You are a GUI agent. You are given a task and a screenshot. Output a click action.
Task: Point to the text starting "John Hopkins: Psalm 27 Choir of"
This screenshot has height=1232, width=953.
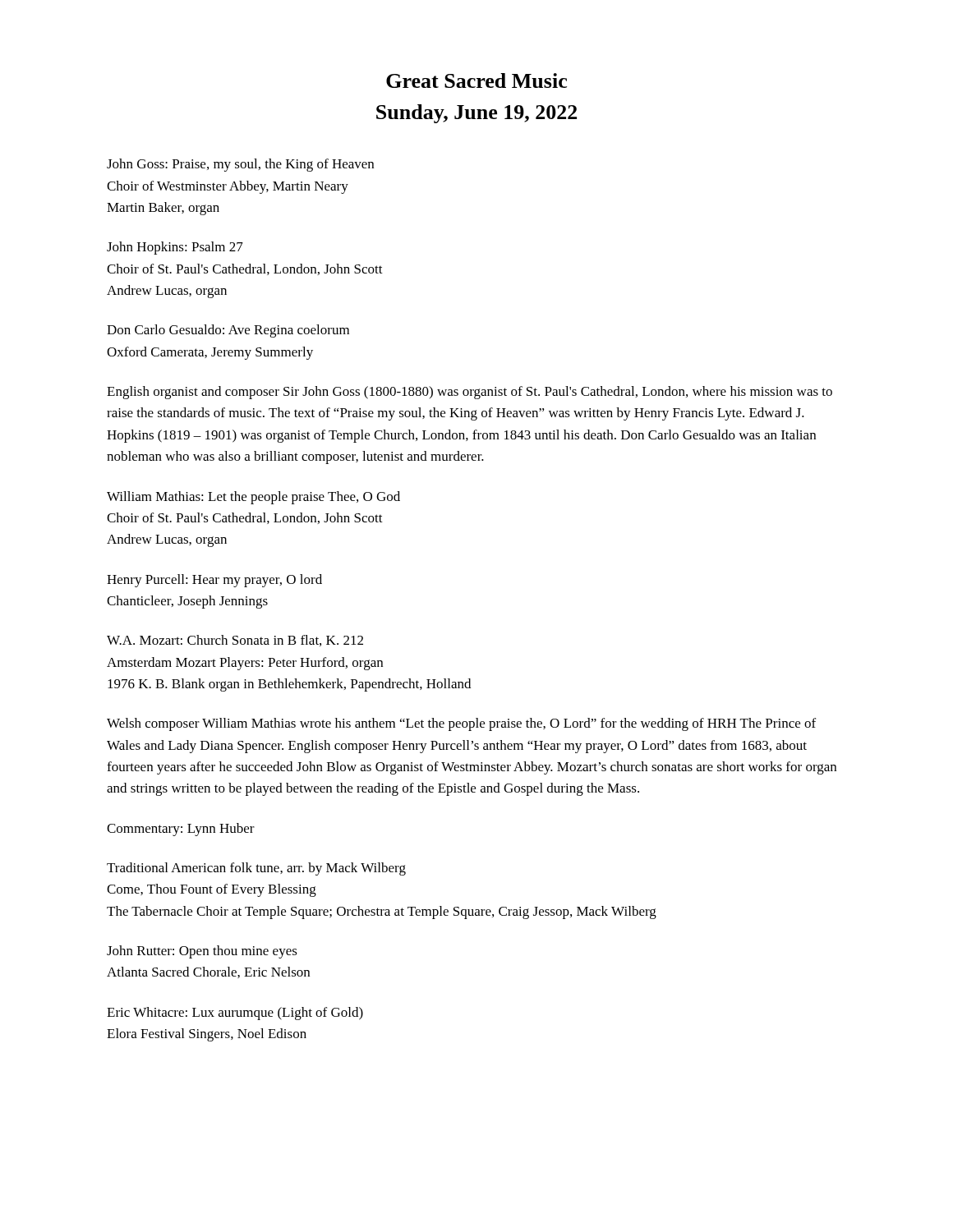[x=175, y=248]
